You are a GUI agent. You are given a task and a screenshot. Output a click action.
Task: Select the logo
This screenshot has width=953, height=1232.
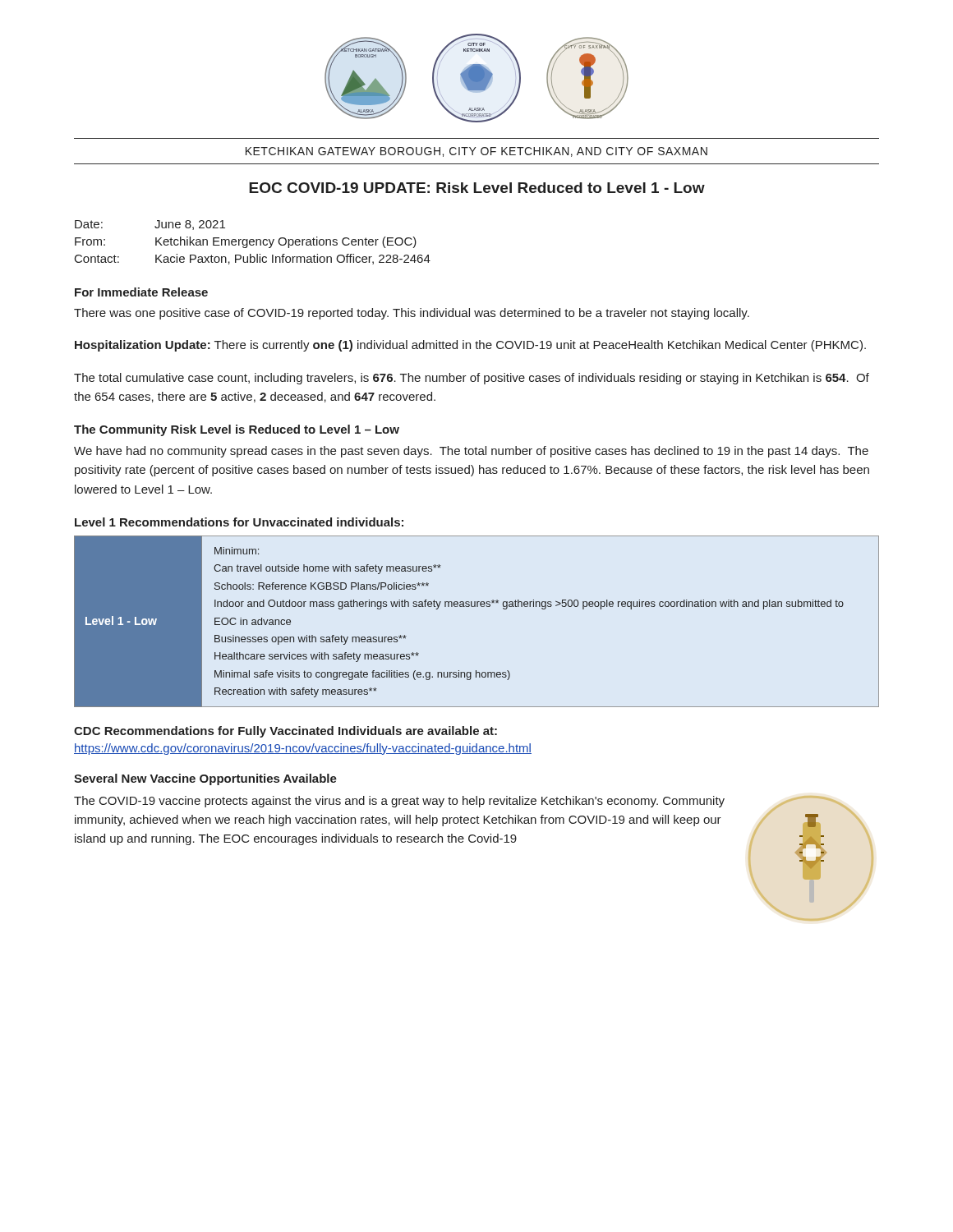(476, 78)
